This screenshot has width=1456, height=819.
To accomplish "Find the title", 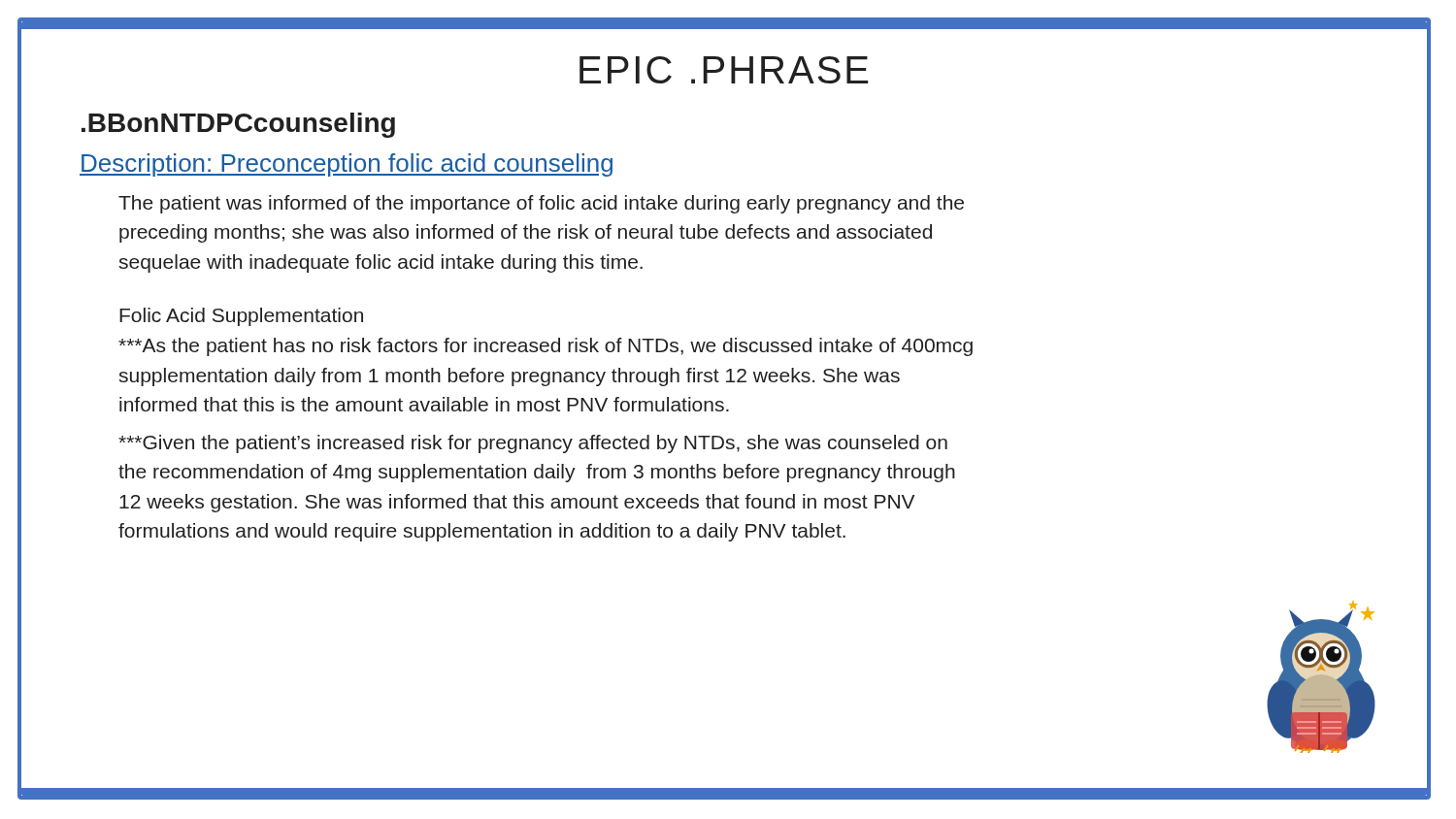I will click(724, 70).
